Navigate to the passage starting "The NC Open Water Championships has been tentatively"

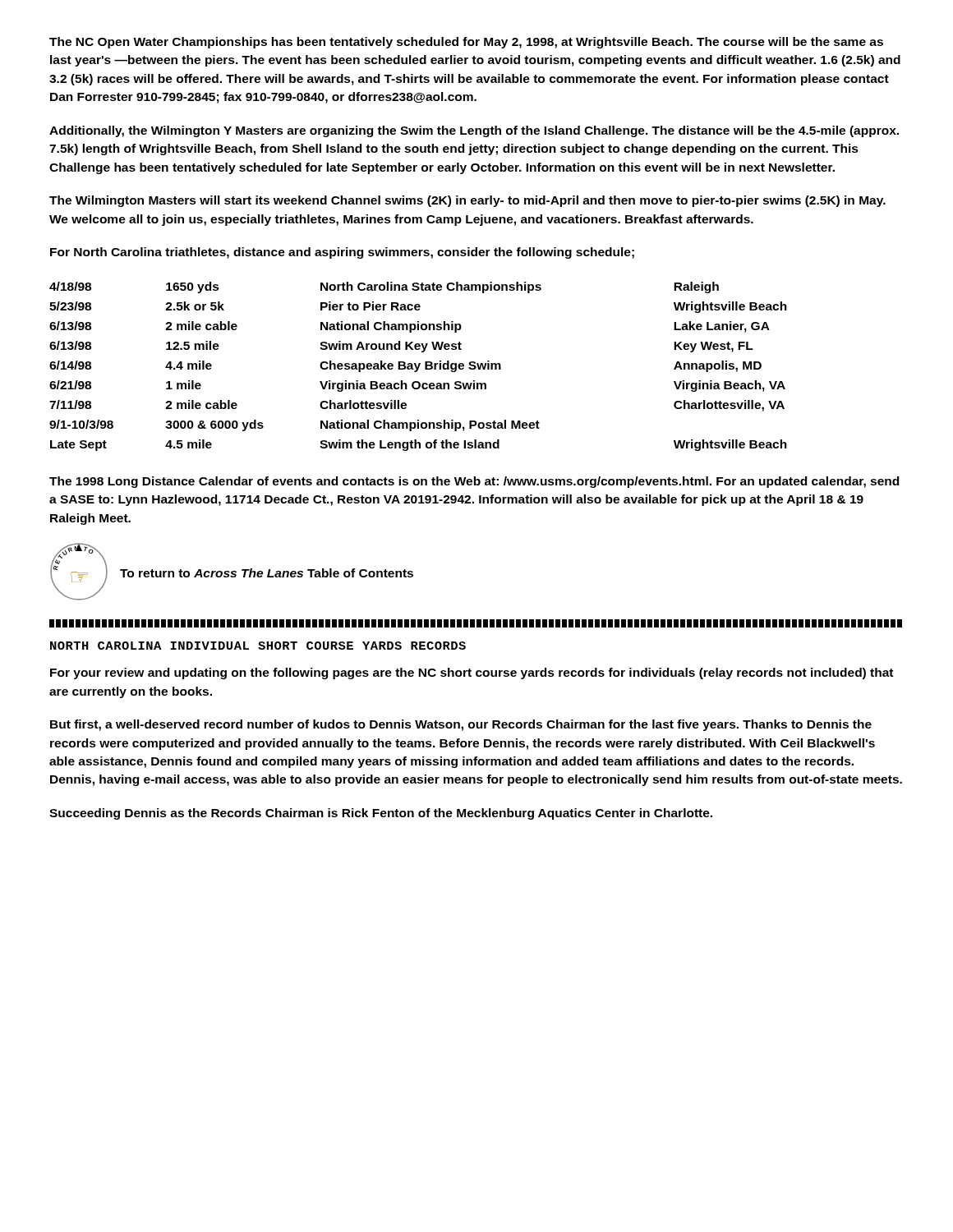(x=475, y=69)
